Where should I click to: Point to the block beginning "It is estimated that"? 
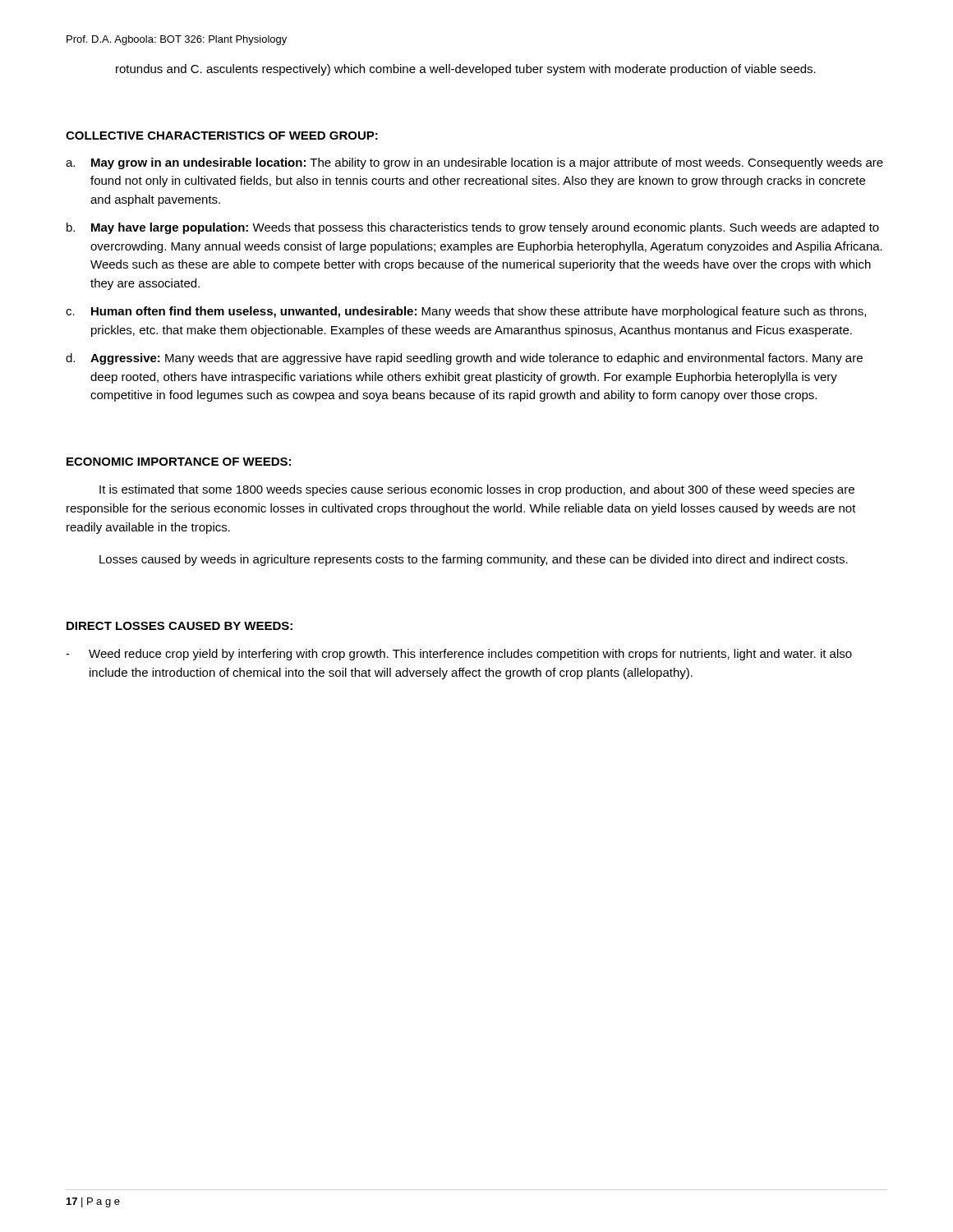coord(461,508)
